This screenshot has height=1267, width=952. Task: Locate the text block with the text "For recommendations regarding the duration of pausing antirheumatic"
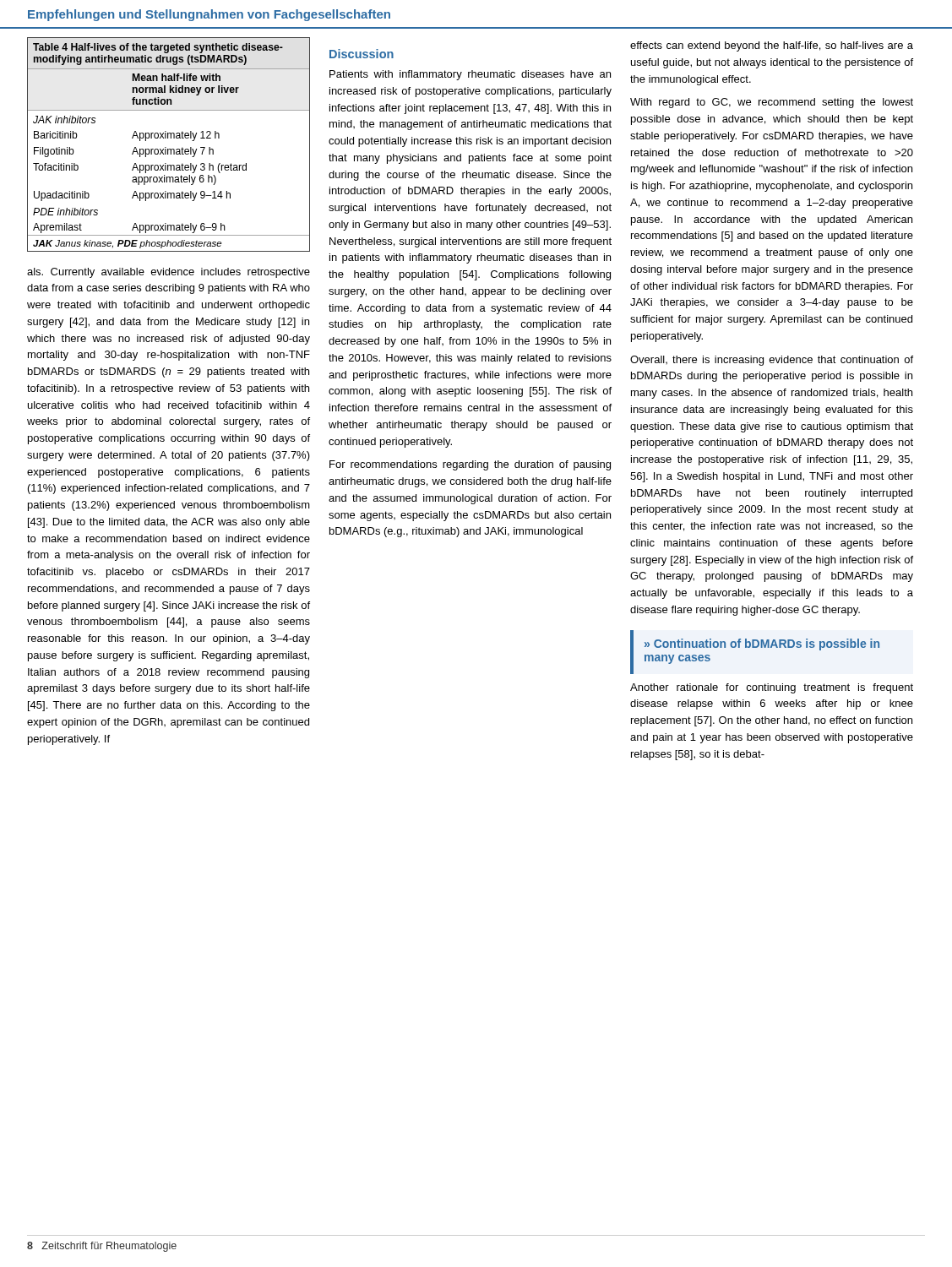pos(470,498)
